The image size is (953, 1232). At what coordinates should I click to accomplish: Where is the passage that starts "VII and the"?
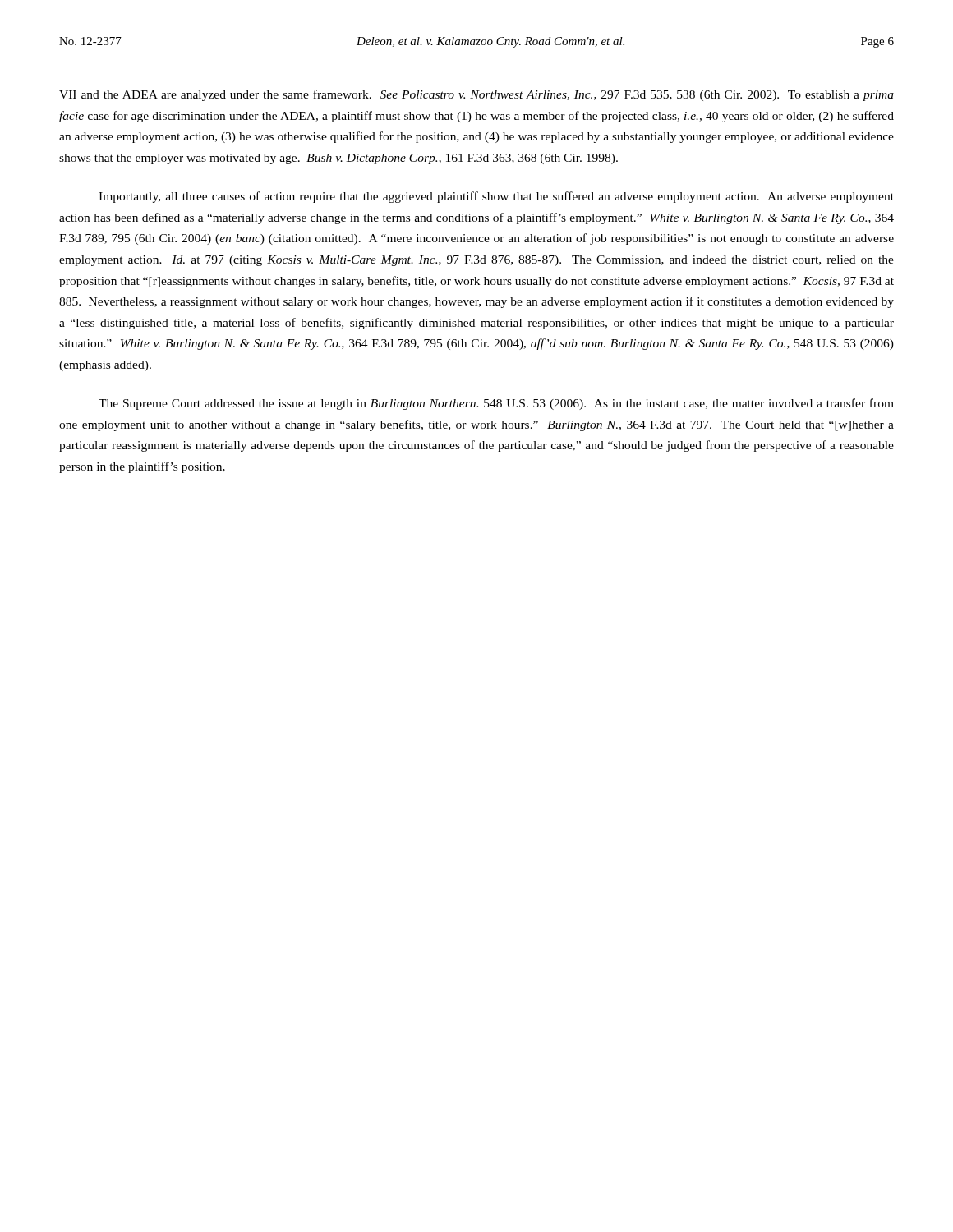coord(476,126)
